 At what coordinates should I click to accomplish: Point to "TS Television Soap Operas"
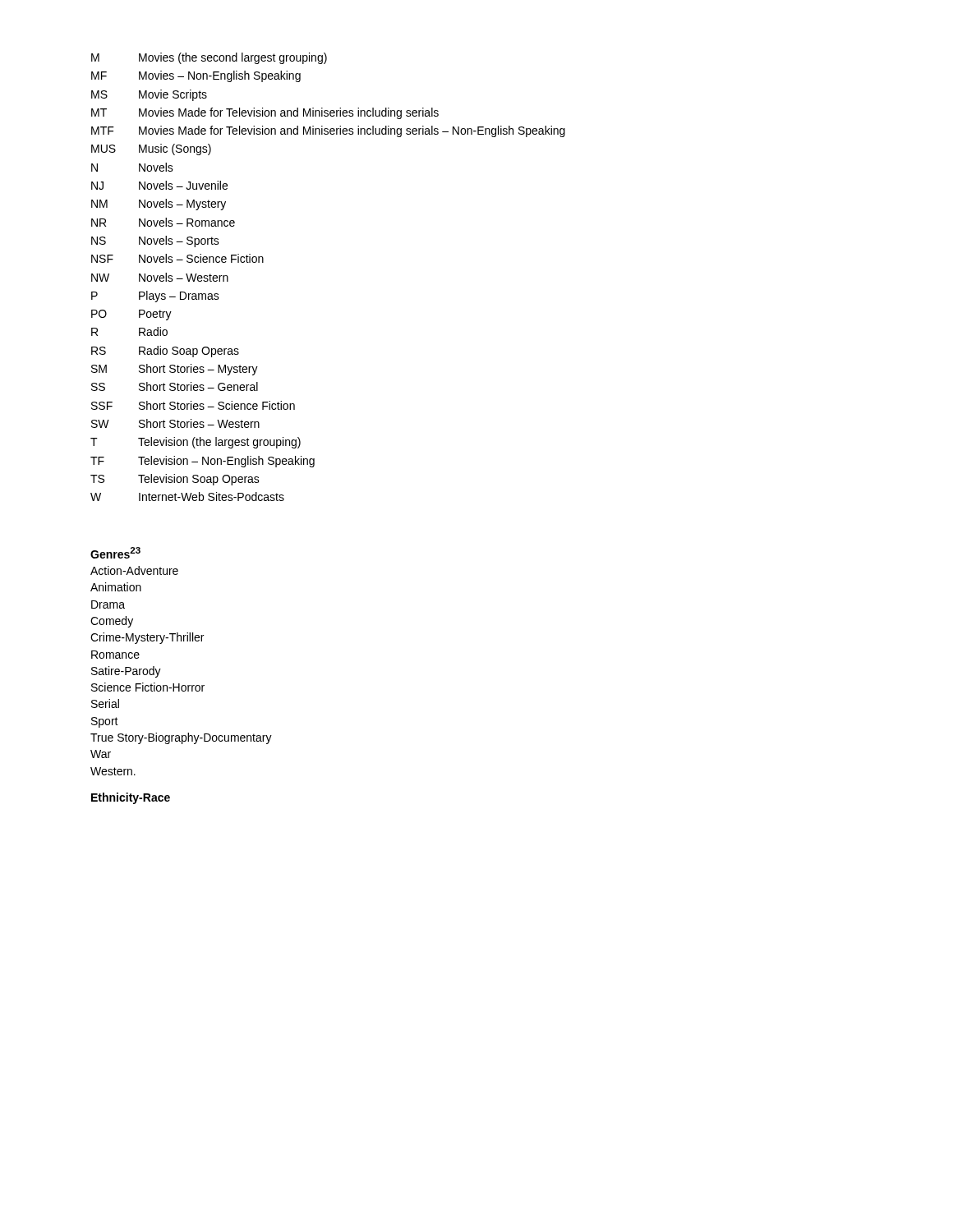(175, 479)
